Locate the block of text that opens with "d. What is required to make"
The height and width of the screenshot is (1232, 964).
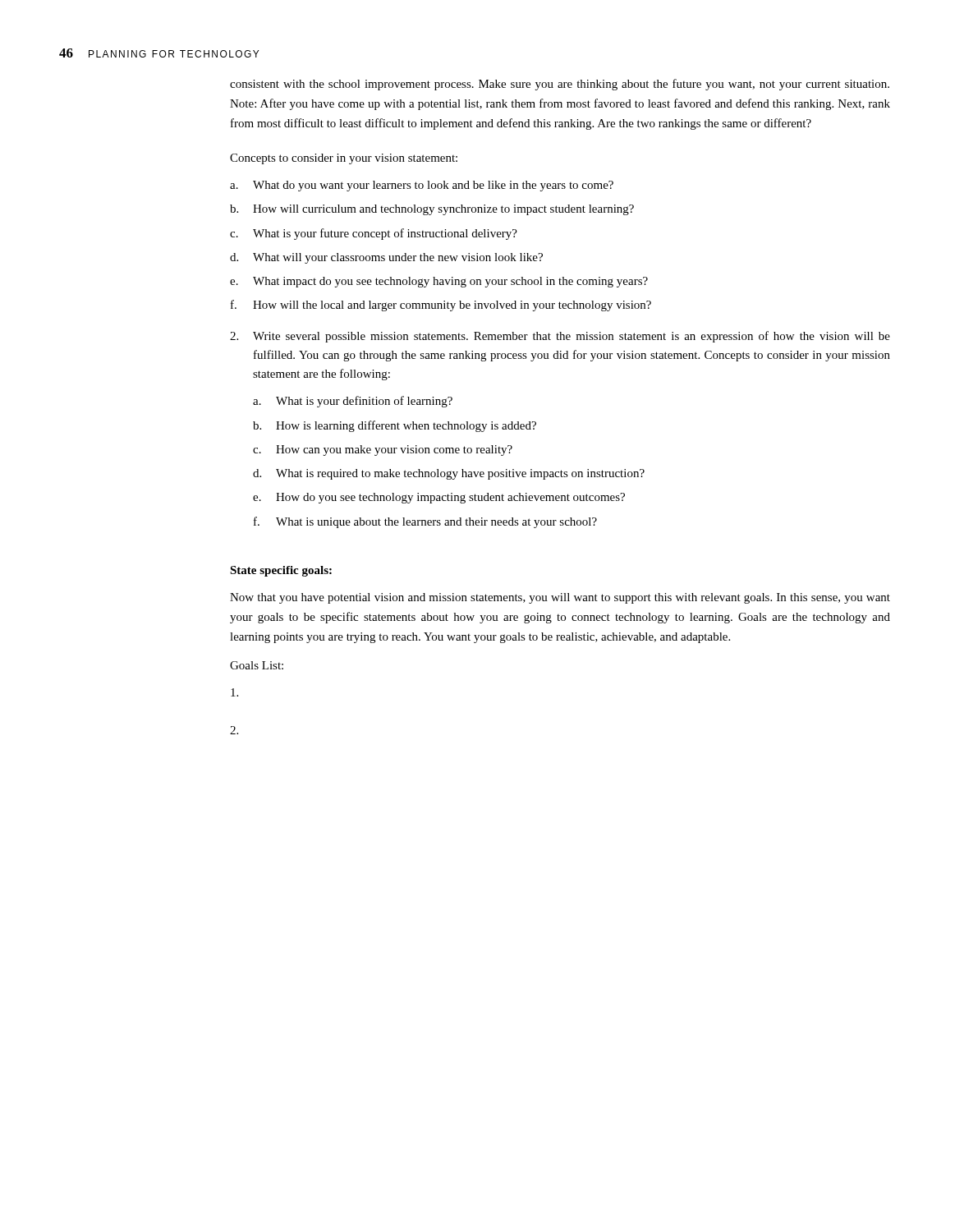[572, 474]
